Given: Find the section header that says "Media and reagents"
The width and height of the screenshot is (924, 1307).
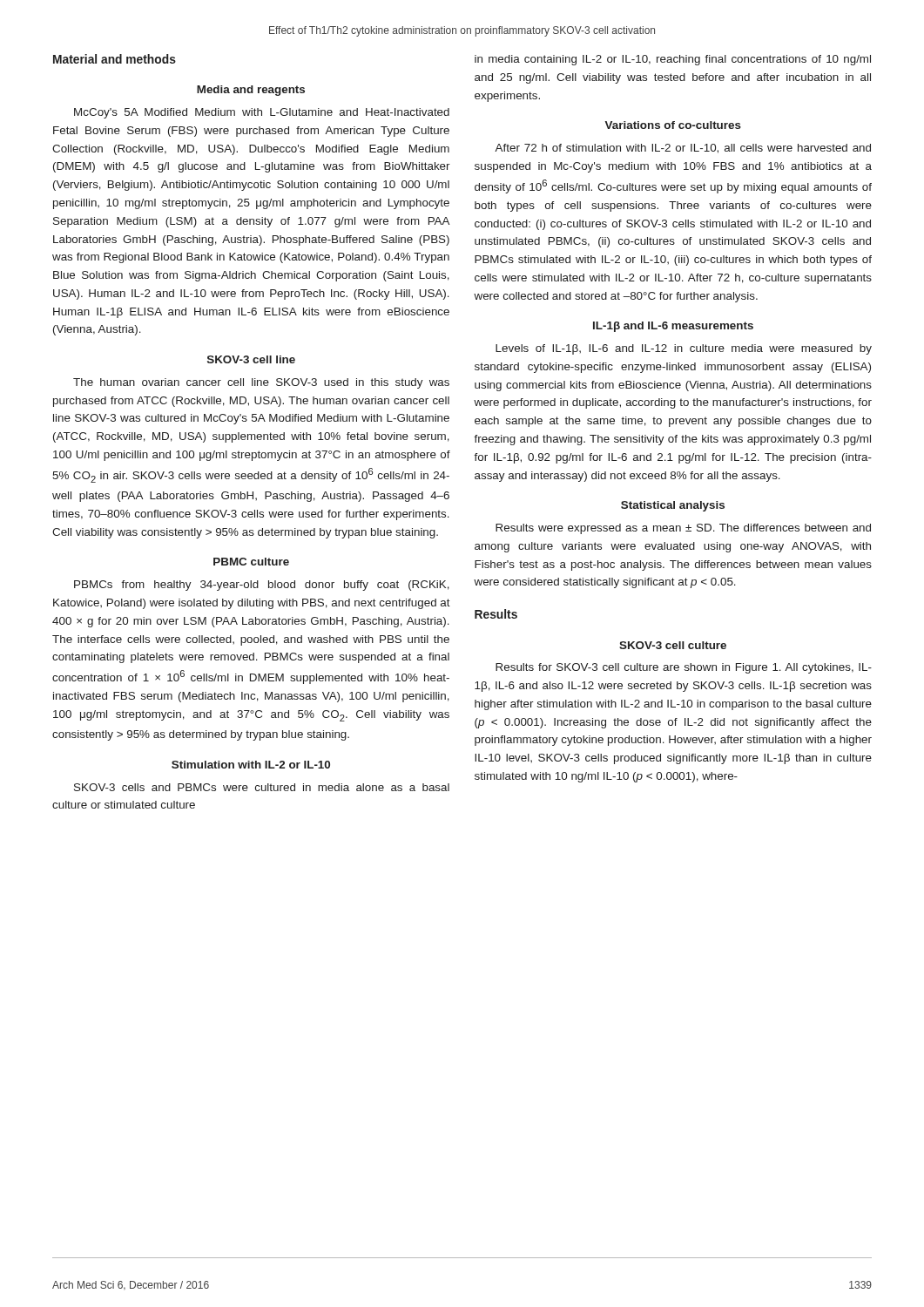Looking at the screenshot, I should click(x=251, y=90).
